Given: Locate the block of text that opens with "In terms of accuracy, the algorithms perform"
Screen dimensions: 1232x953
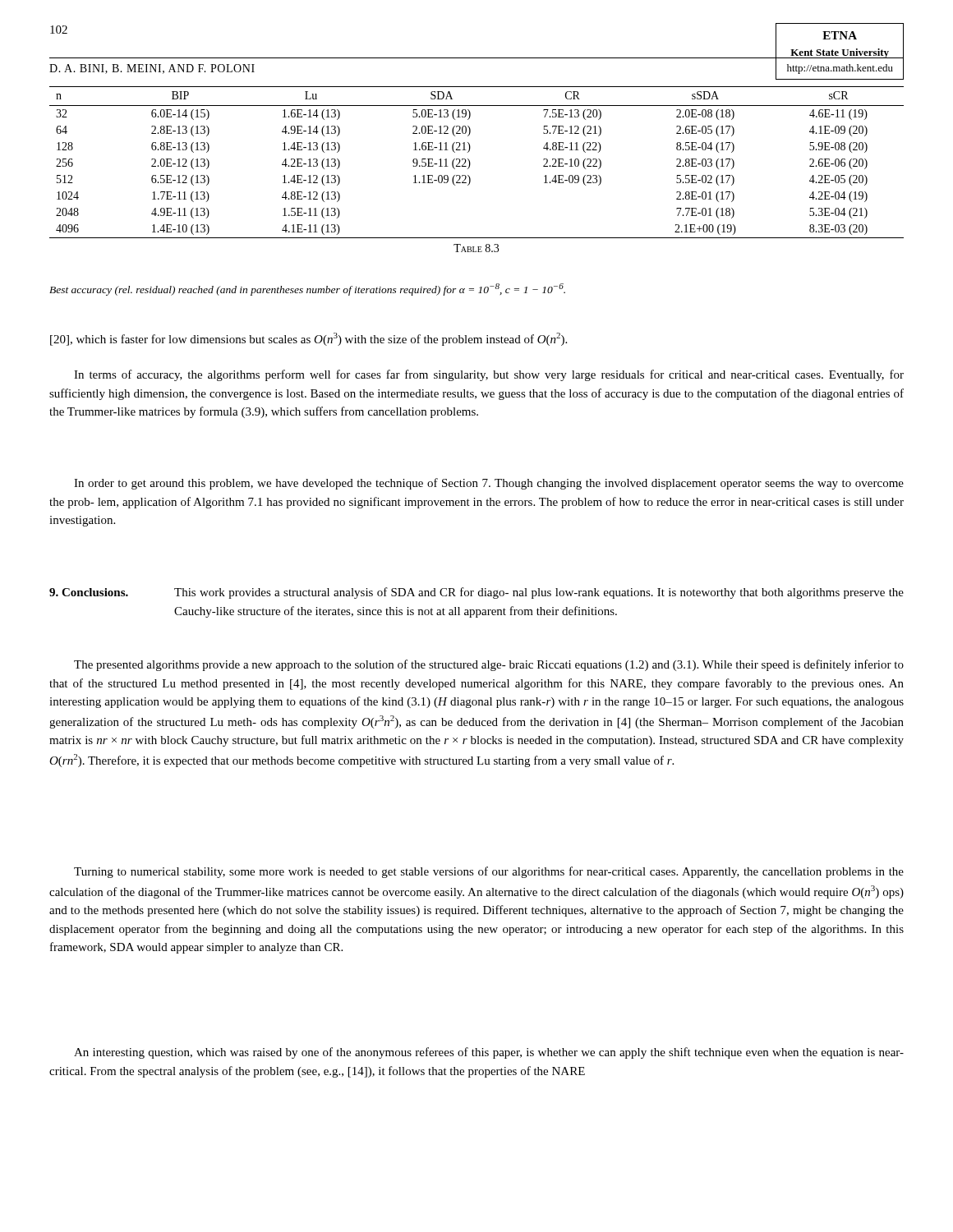Looking at the screenshot, I should point(476,393).
